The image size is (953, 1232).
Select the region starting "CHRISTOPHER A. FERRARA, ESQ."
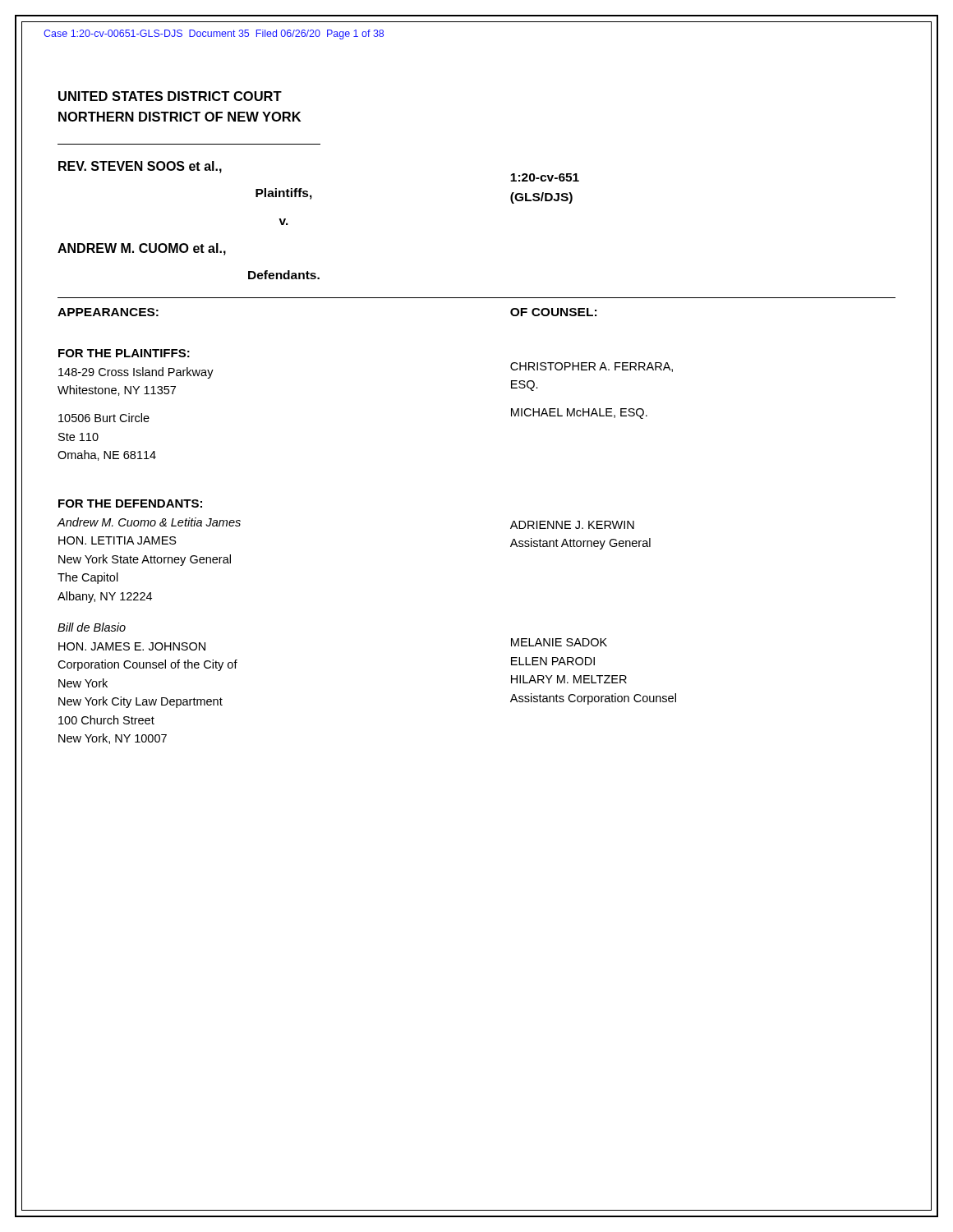(x=592, y=375)
